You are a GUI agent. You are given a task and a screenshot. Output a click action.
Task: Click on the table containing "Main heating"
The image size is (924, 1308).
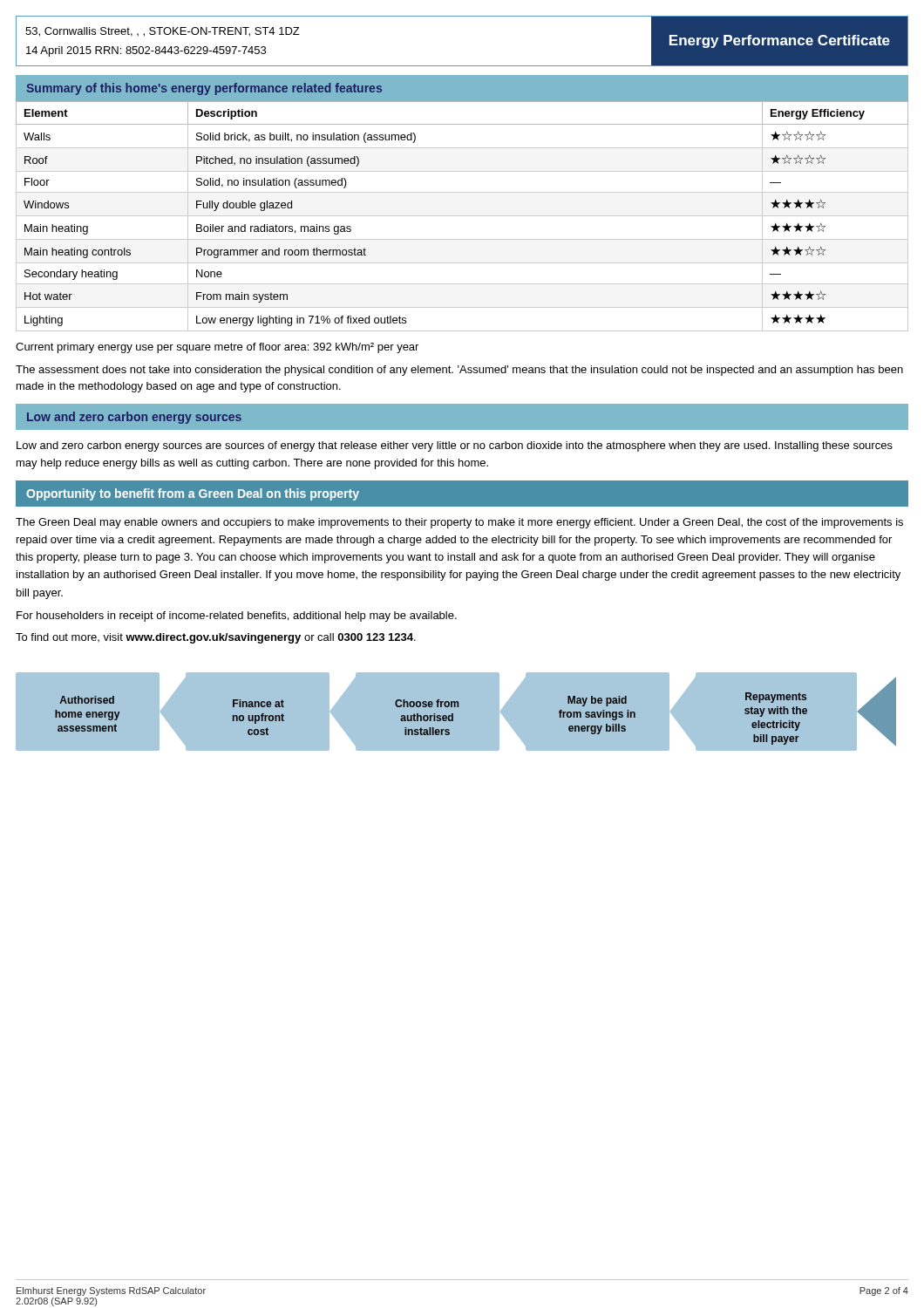(x=462, y=216)
